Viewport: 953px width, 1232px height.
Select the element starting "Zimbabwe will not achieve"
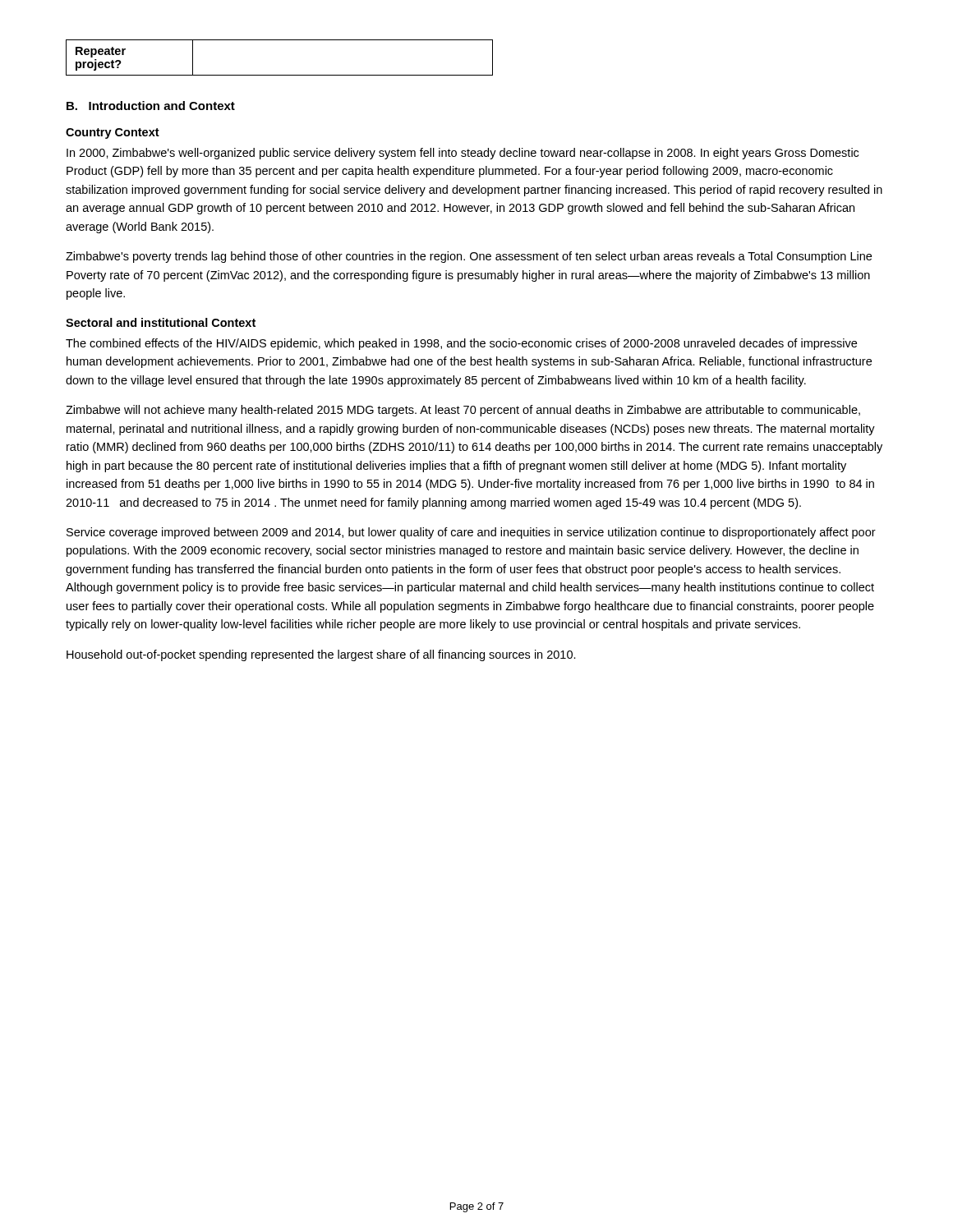[474, 456]
